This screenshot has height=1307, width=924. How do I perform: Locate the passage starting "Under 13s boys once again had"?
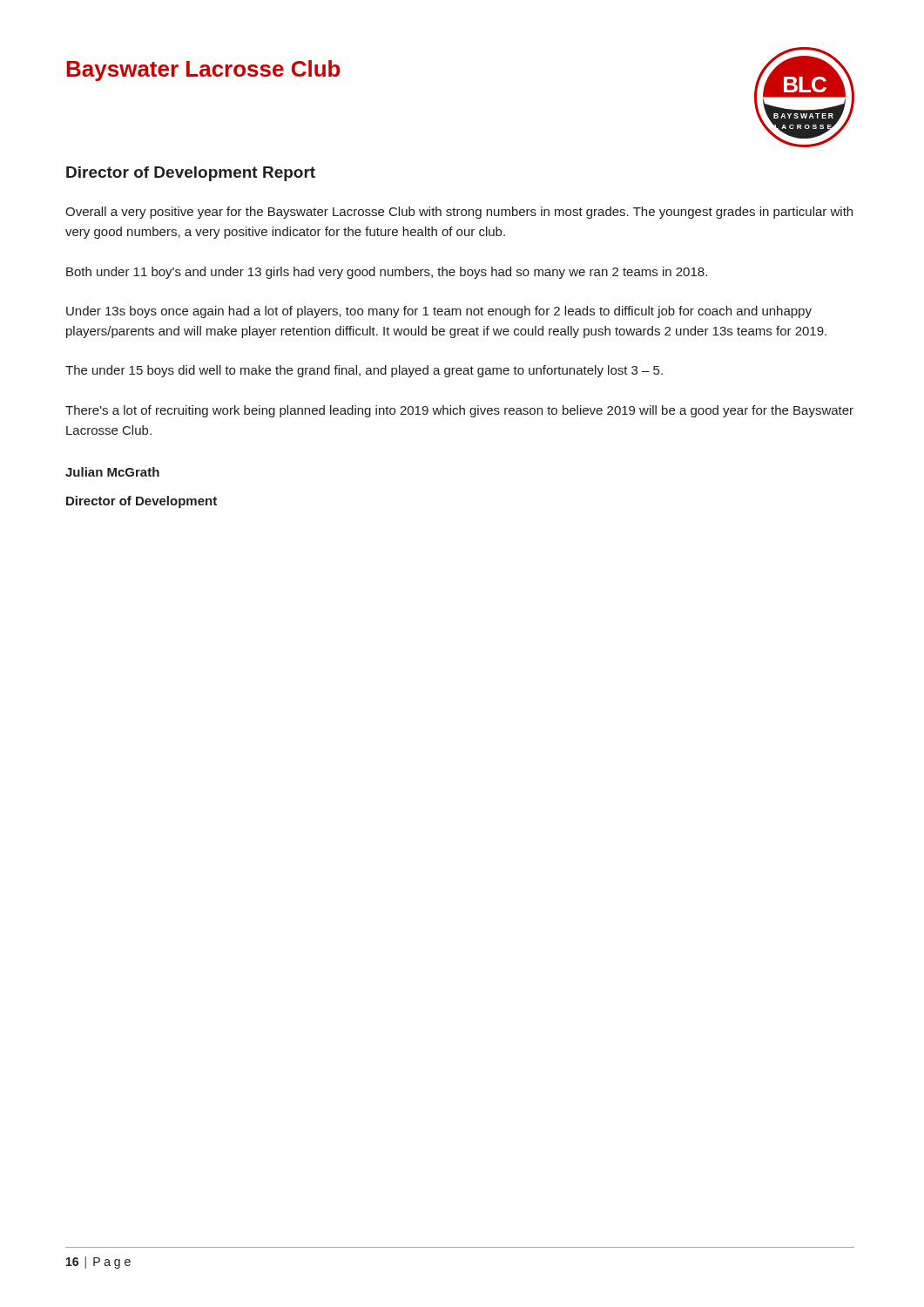(446, 321)
